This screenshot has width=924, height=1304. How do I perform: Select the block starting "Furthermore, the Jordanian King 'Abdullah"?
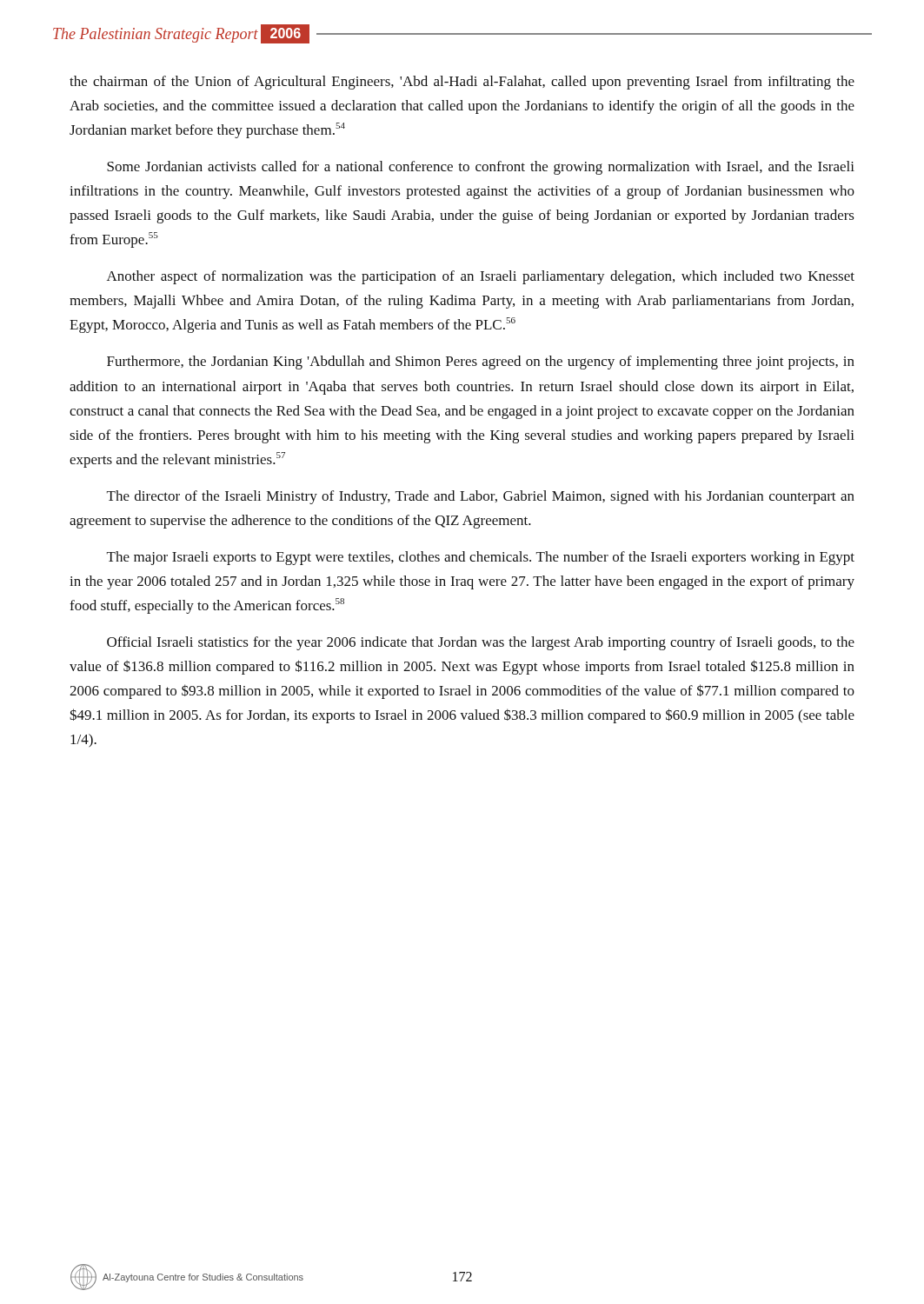pyautogui.click(x=462, y=410)
